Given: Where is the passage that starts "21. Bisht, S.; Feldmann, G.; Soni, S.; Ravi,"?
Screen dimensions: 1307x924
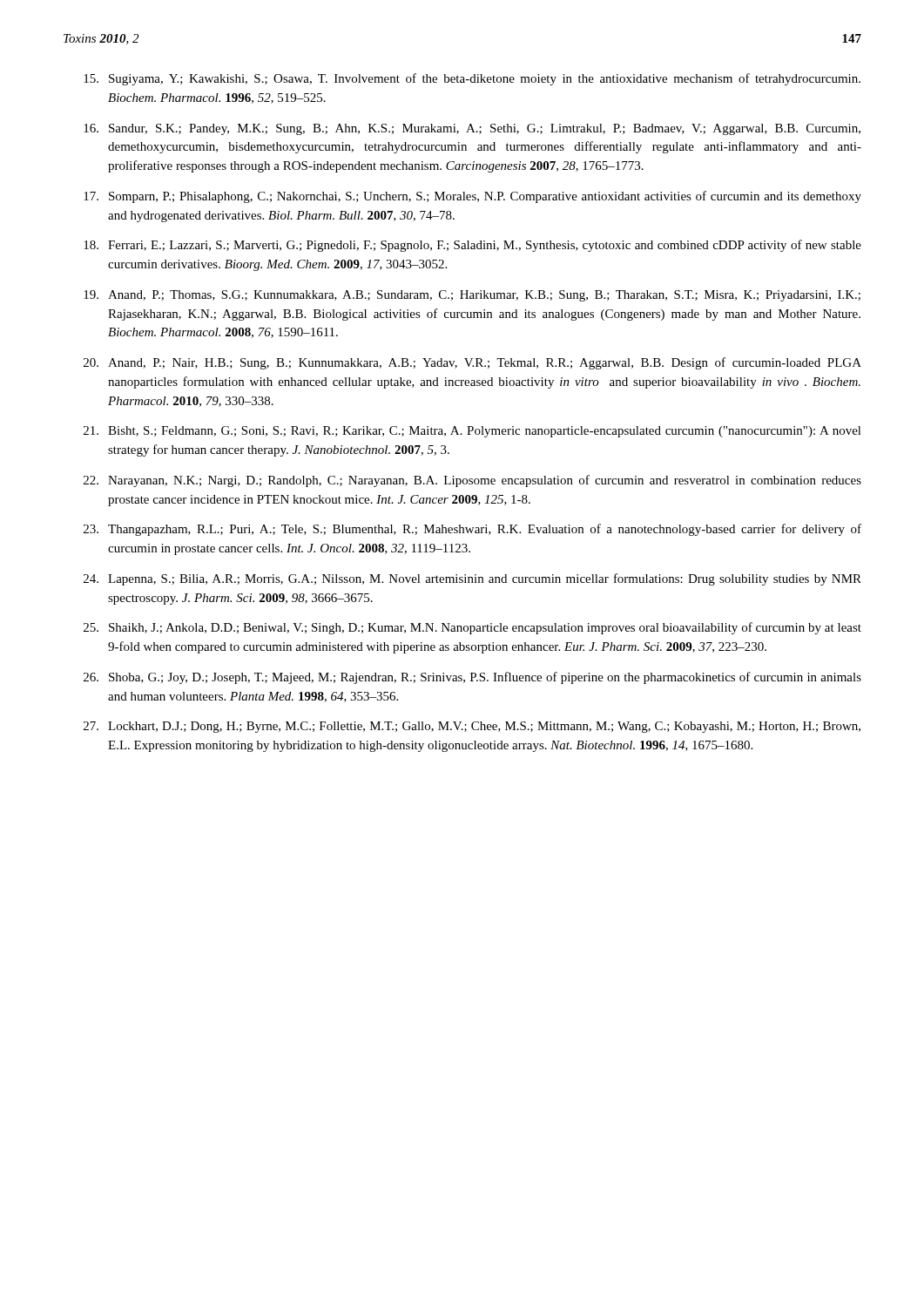Looking at the screenshot, I should tap(462, 441).
